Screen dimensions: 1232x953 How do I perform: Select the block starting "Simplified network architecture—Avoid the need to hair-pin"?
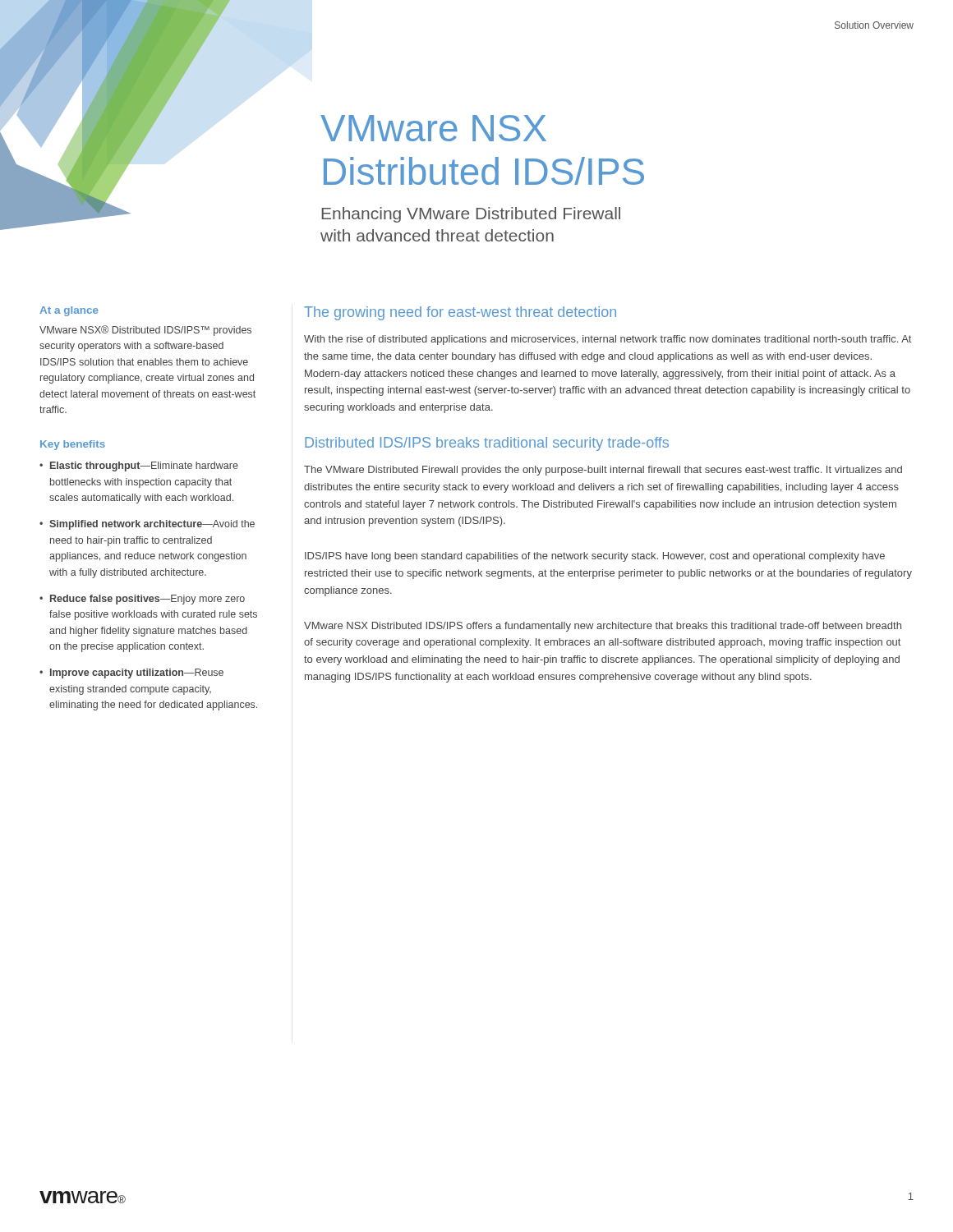(152, 548)
